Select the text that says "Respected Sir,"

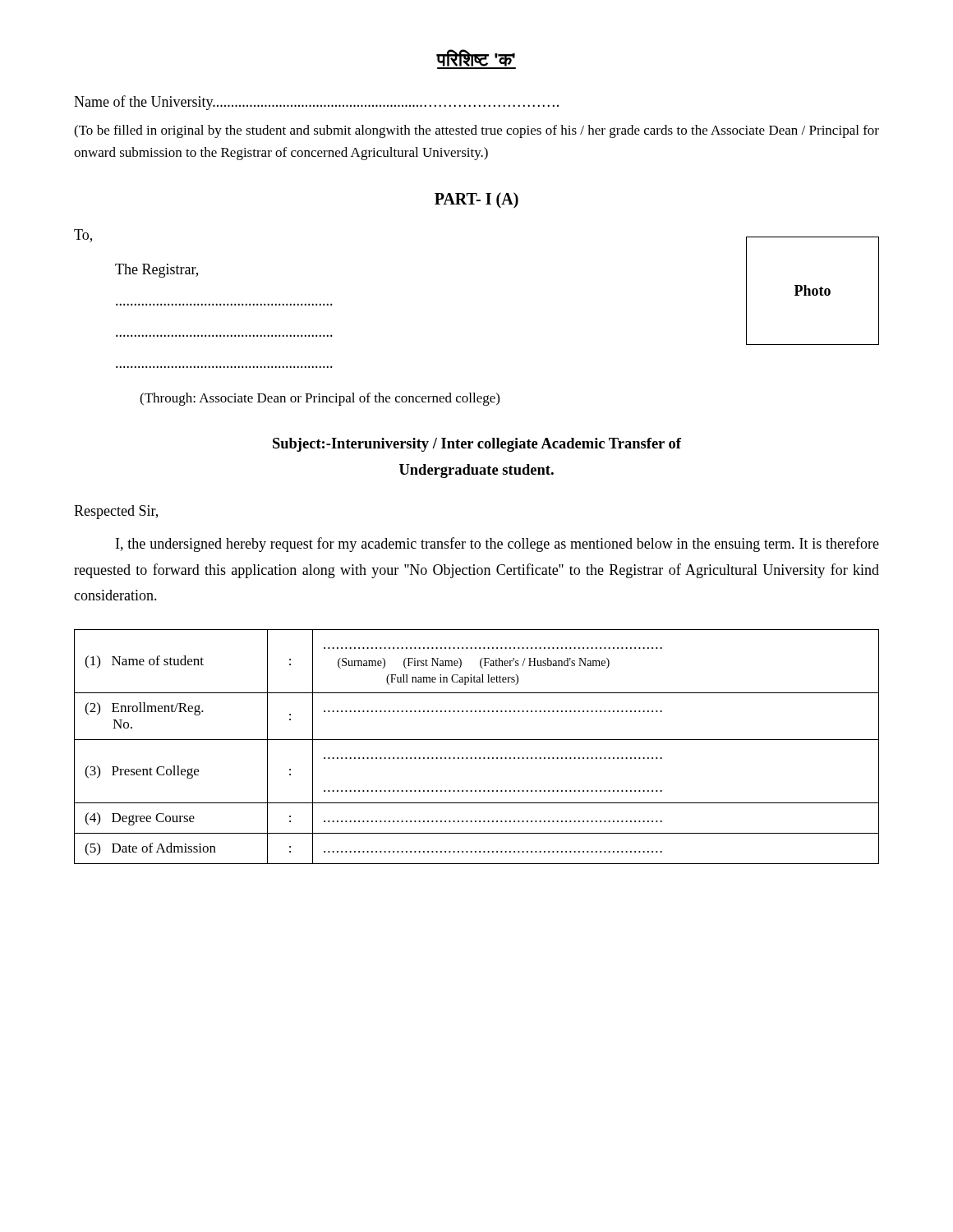pos(116,511)
